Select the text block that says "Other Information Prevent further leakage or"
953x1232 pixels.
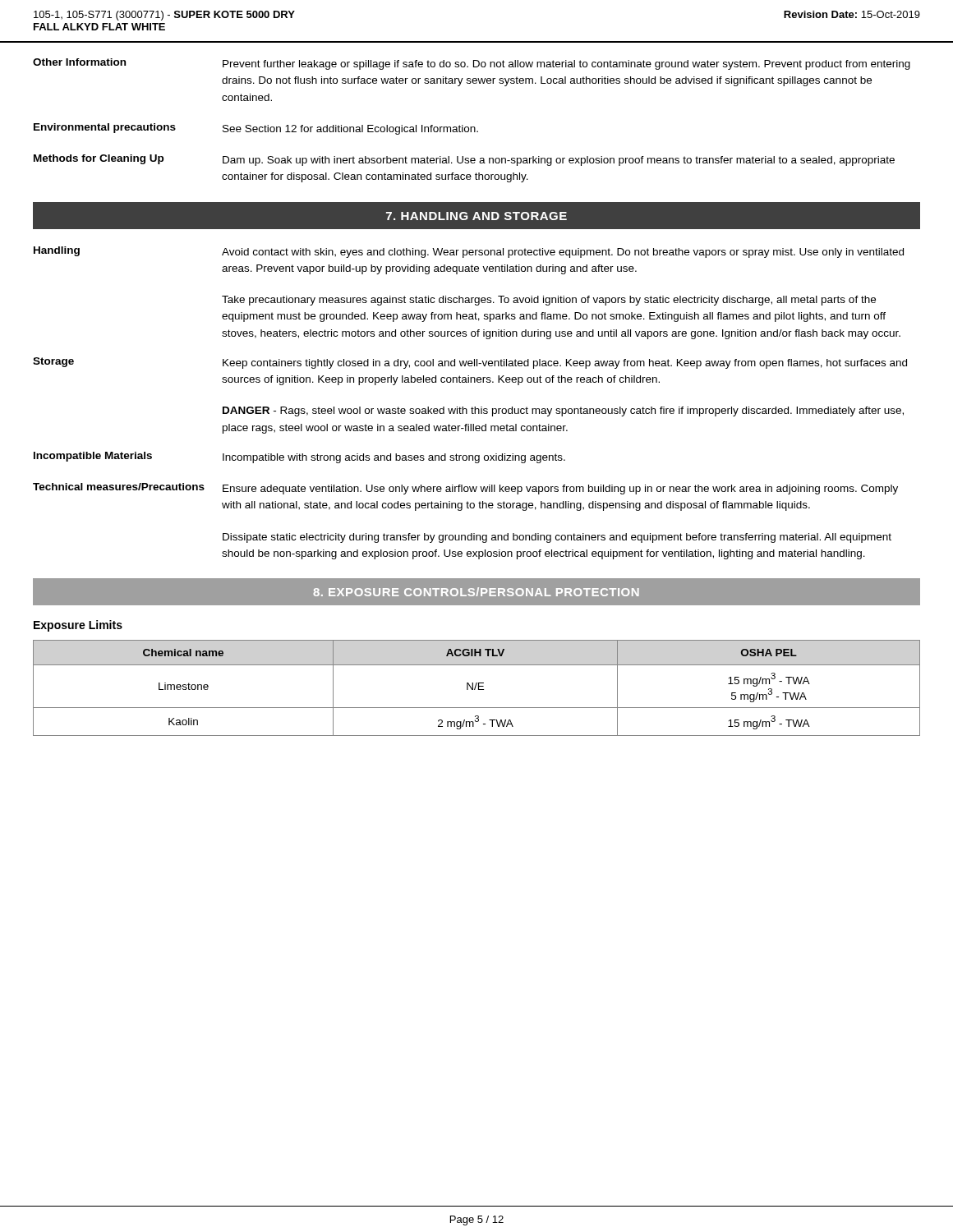point(476,81)
